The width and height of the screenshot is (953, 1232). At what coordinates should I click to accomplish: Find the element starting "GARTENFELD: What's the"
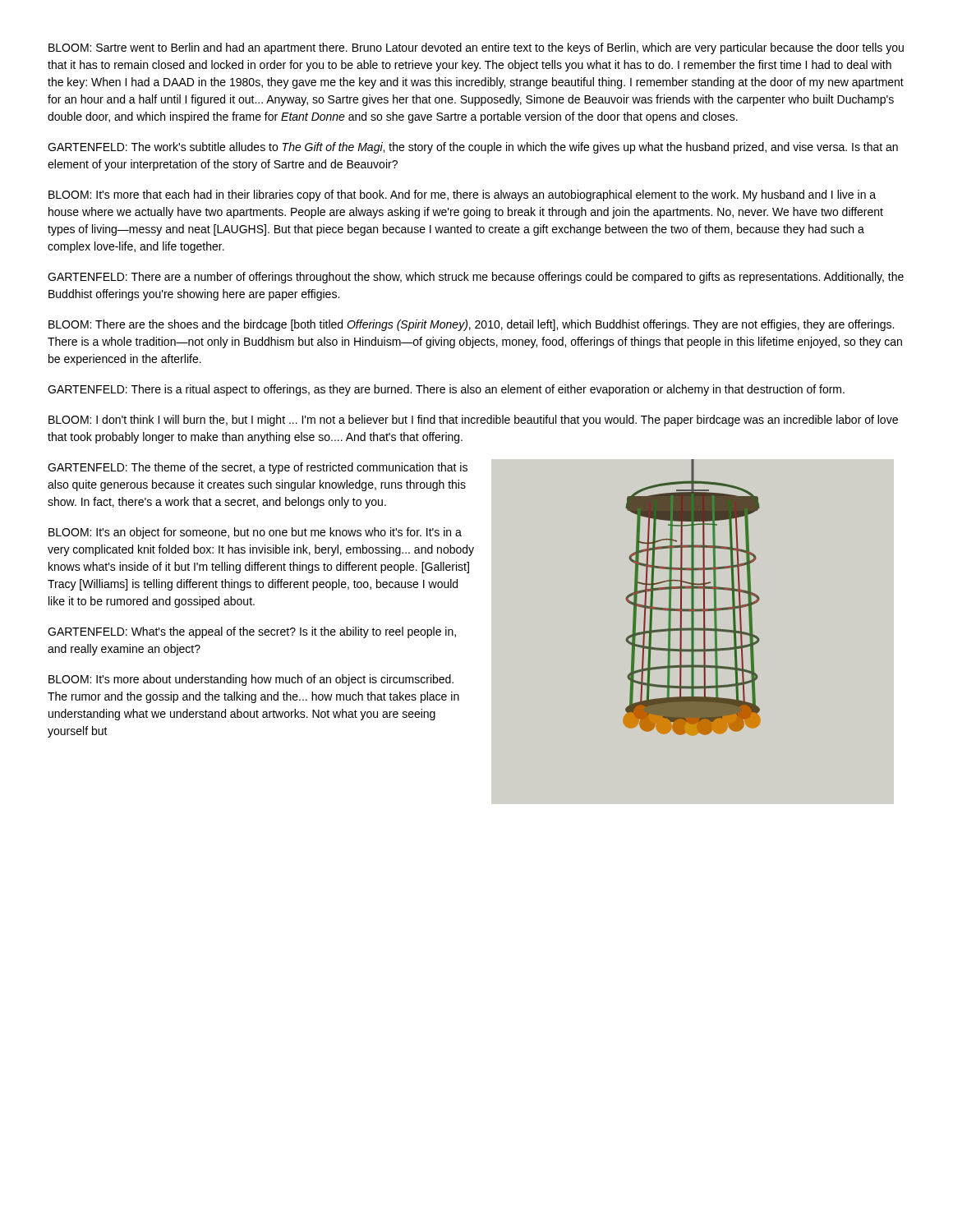pos(252,640)
